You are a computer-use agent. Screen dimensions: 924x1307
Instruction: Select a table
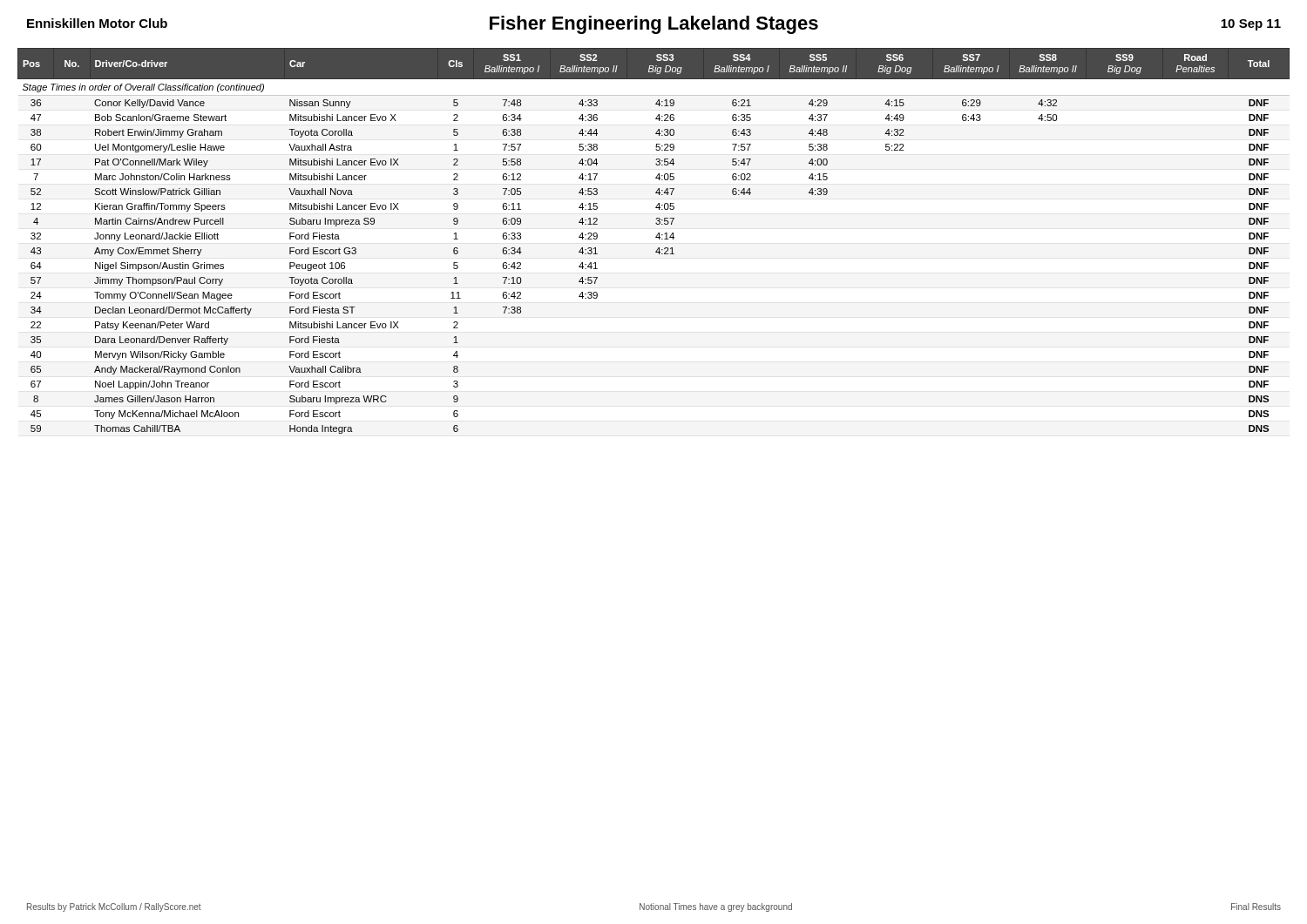[x=654, y=242]
